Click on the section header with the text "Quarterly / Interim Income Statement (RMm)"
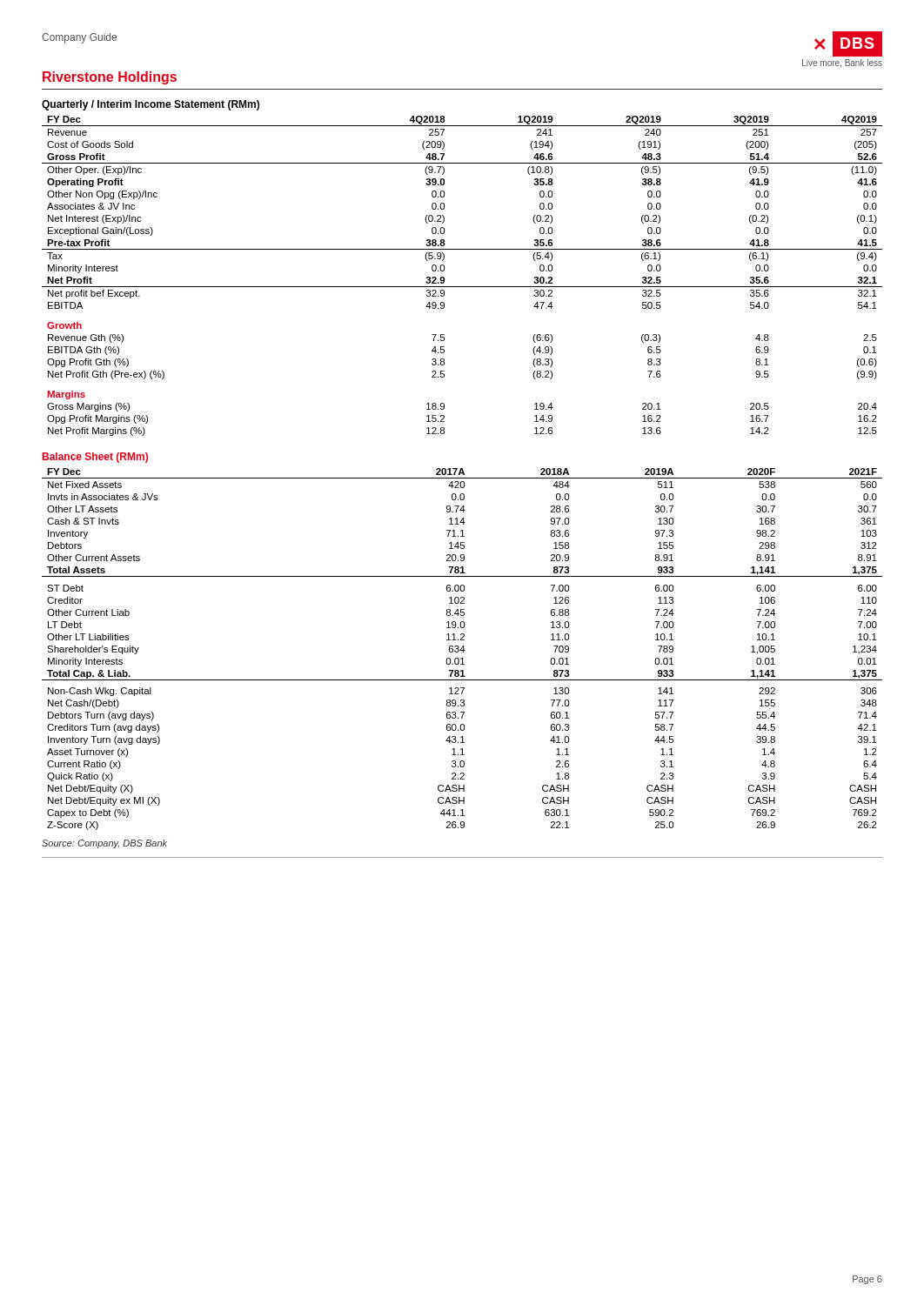The image size is (924, 1305). 151,104
